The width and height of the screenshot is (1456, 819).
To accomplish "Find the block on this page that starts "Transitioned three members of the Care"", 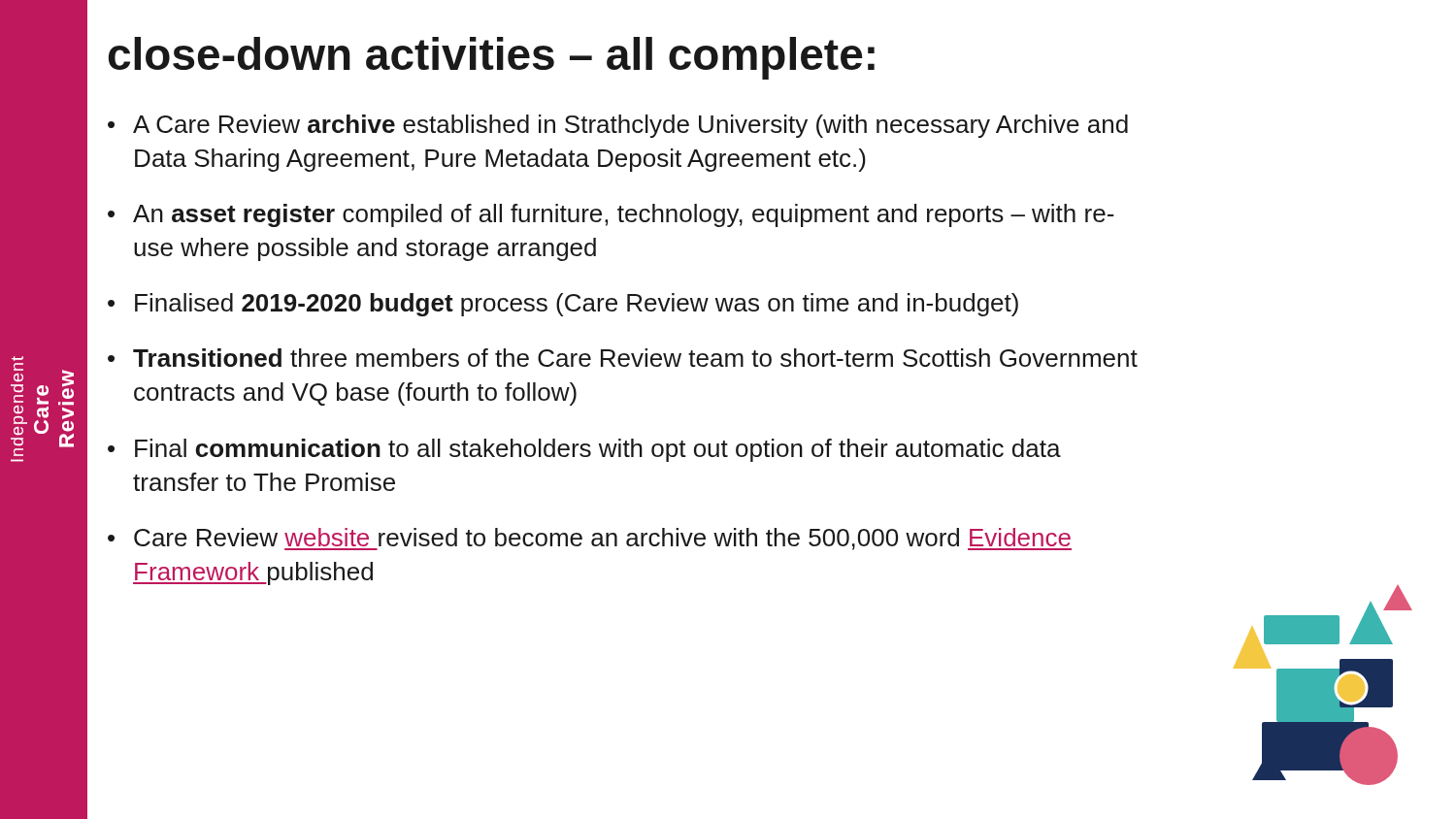I will (643, 376).
